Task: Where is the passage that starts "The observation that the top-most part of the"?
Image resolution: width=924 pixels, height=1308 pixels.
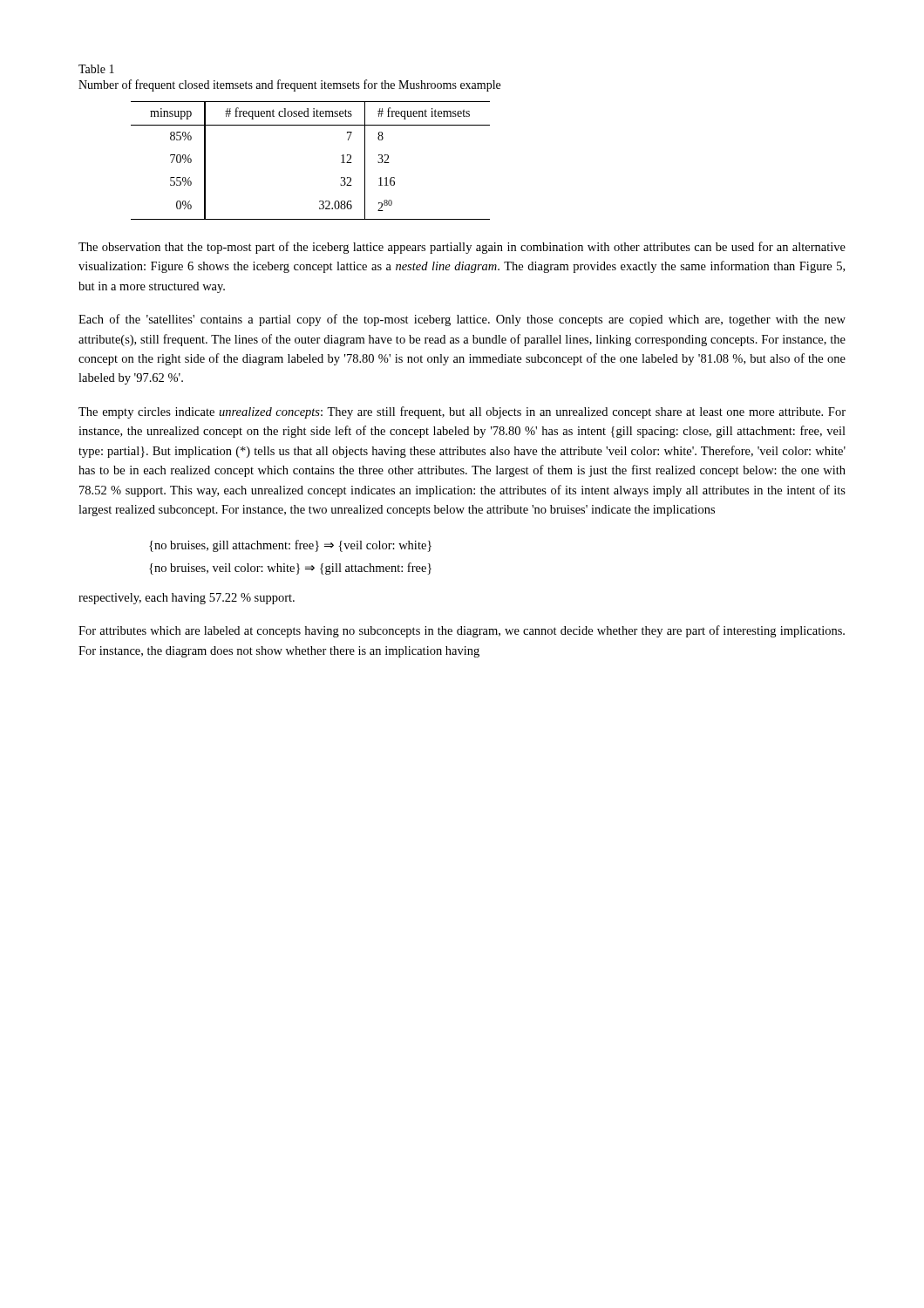Action: coord(462,266)
